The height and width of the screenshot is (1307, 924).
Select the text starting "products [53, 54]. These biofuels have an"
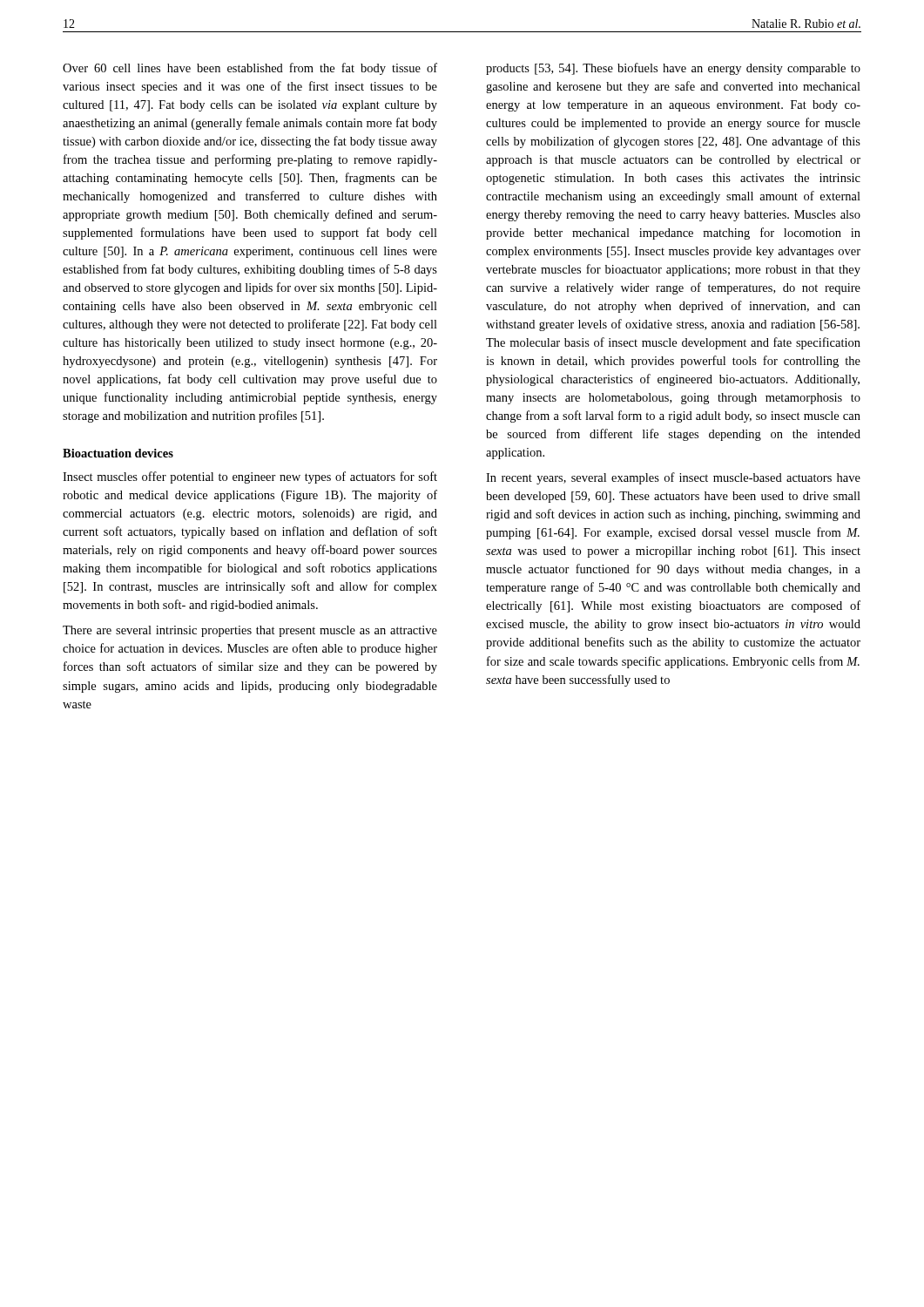(x=673, y=374)
